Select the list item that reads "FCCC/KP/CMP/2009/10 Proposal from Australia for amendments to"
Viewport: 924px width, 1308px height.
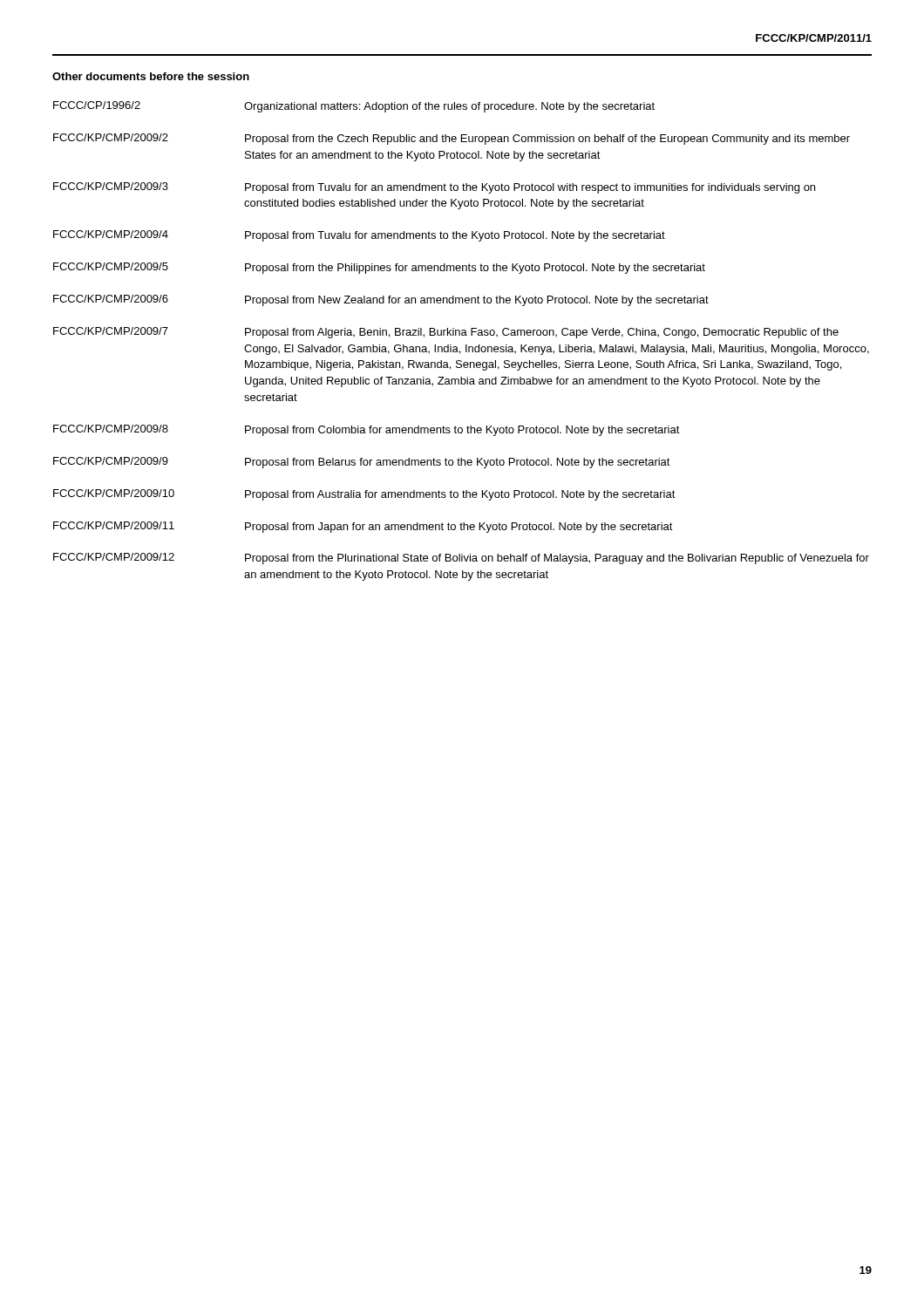pyautogui.click(x=462, y=494)
